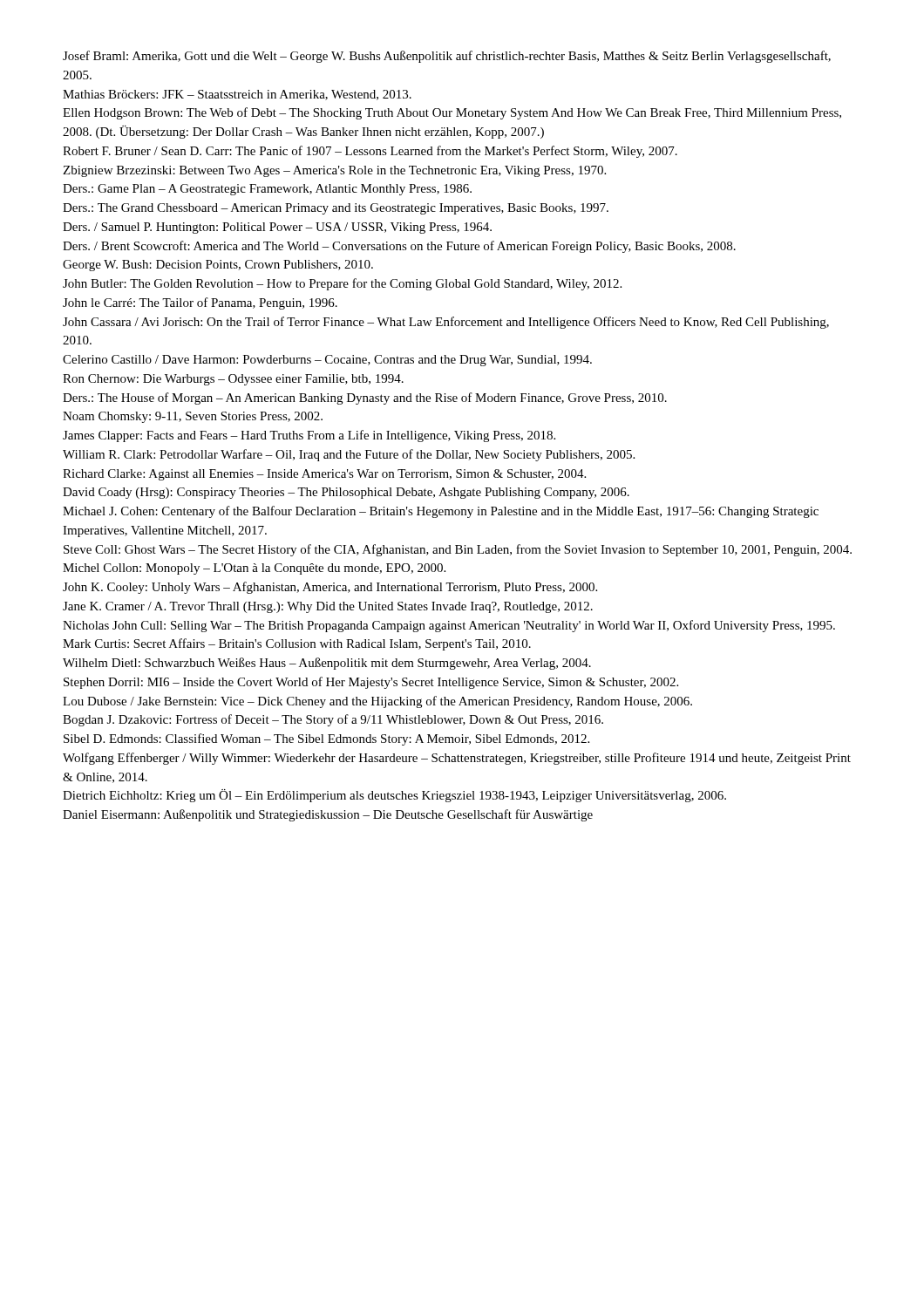Select the block starting "Ders. / Brent Scowcroft: America and"
The height and width of the screenshot is (1308, 924).
pos(399,245)
